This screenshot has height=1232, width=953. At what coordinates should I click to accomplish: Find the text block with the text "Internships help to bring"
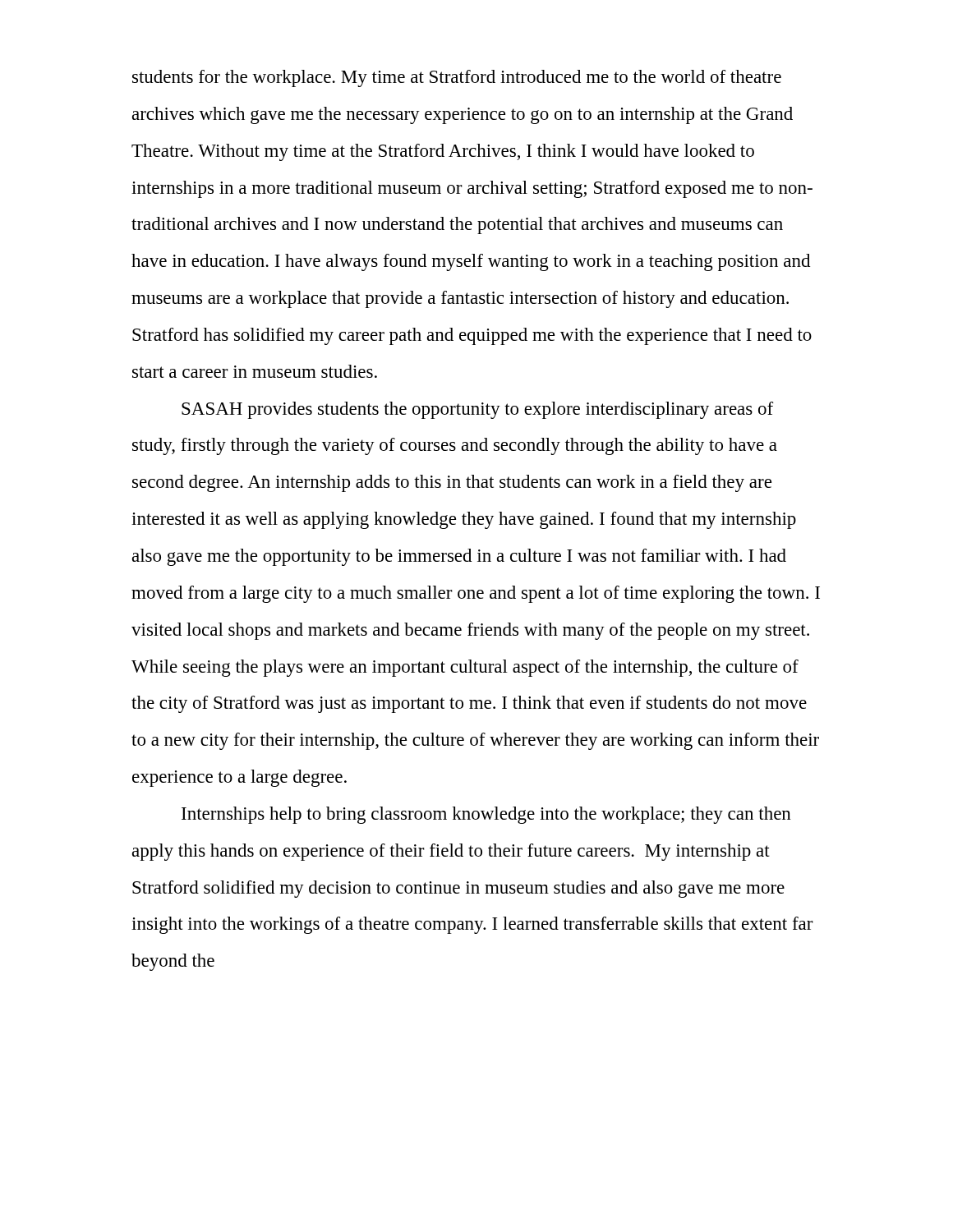[x=476, y=888]
